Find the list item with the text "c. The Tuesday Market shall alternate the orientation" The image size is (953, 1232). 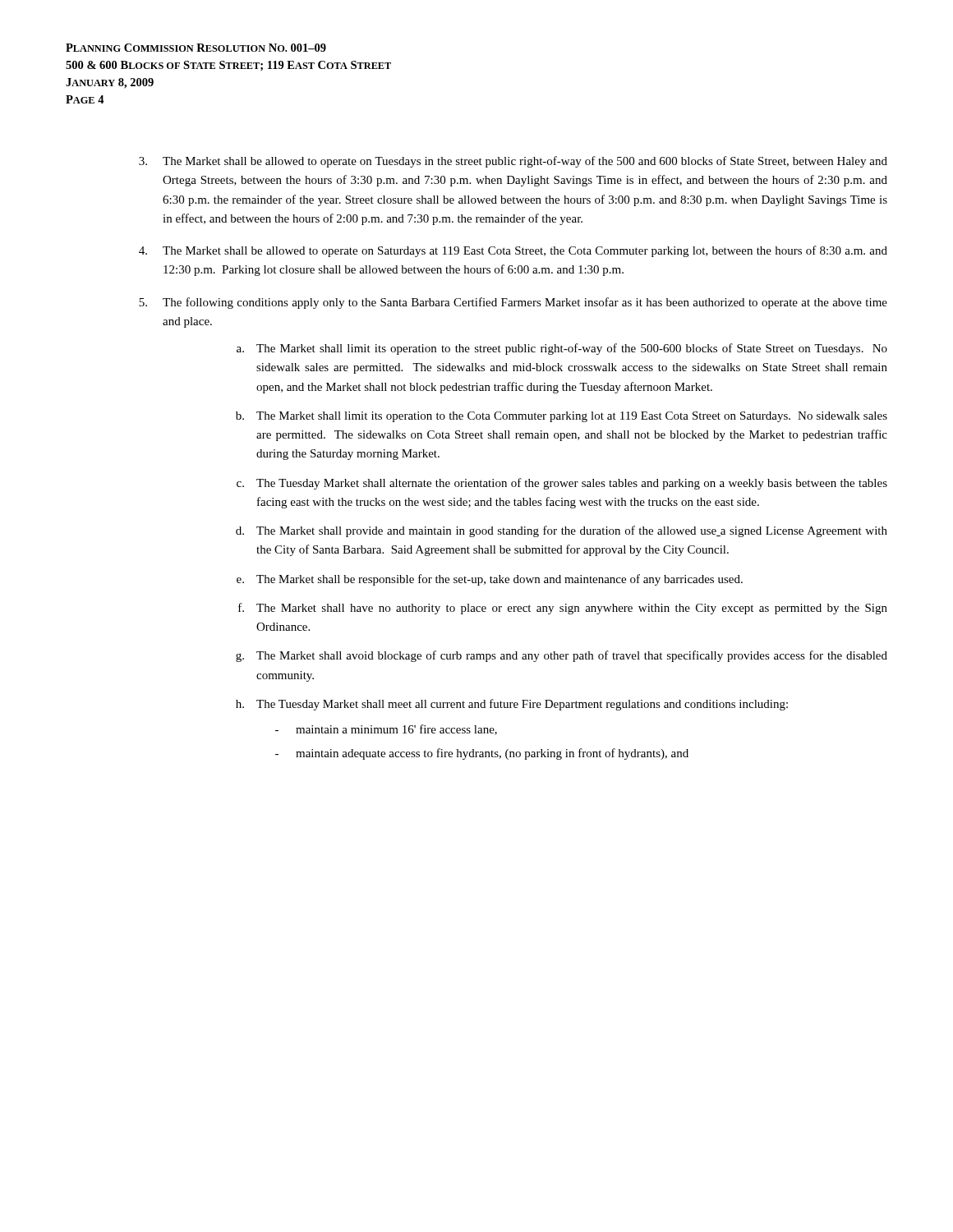(525, 493)
